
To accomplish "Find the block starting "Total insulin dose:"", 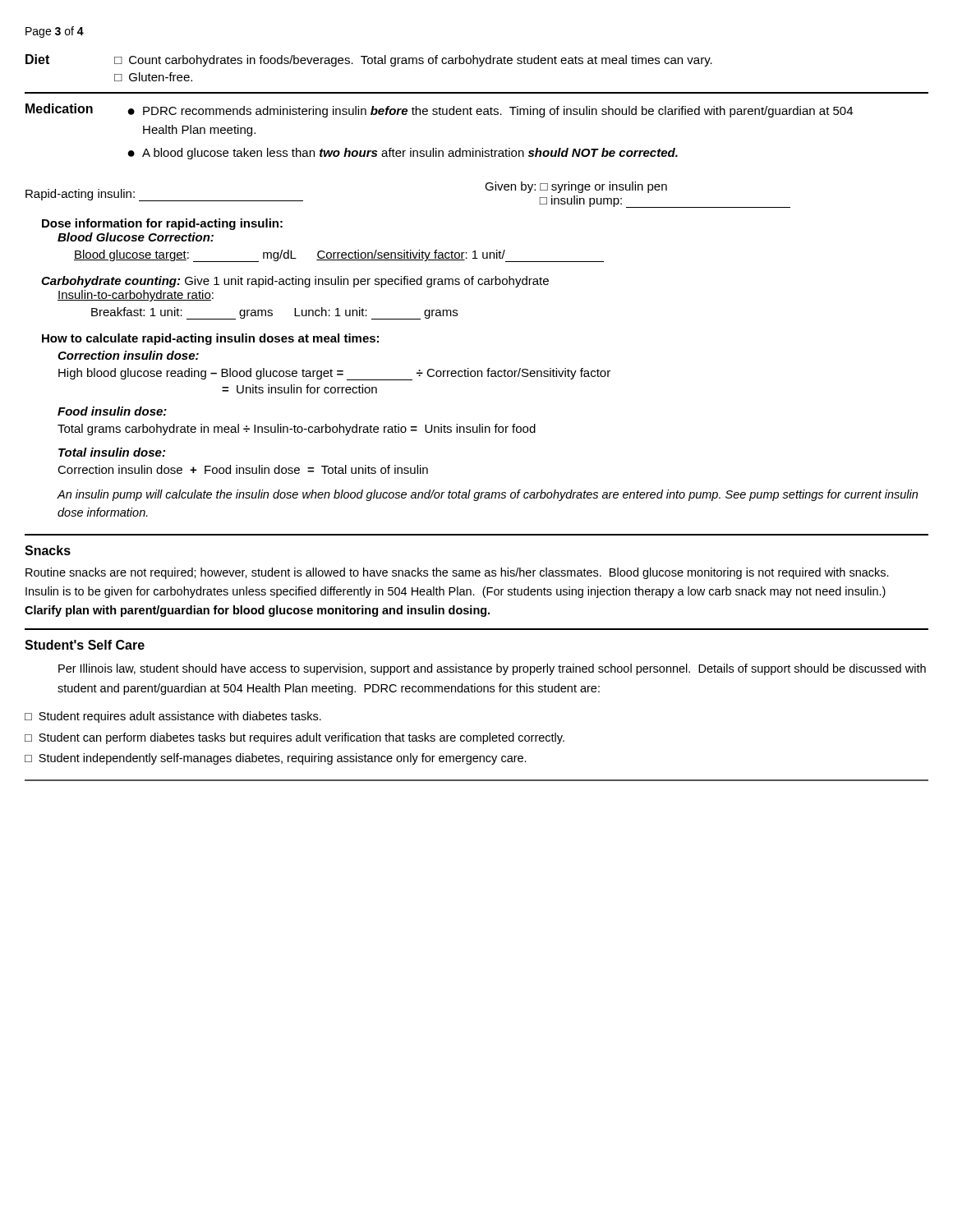I will tap(112, 452).
